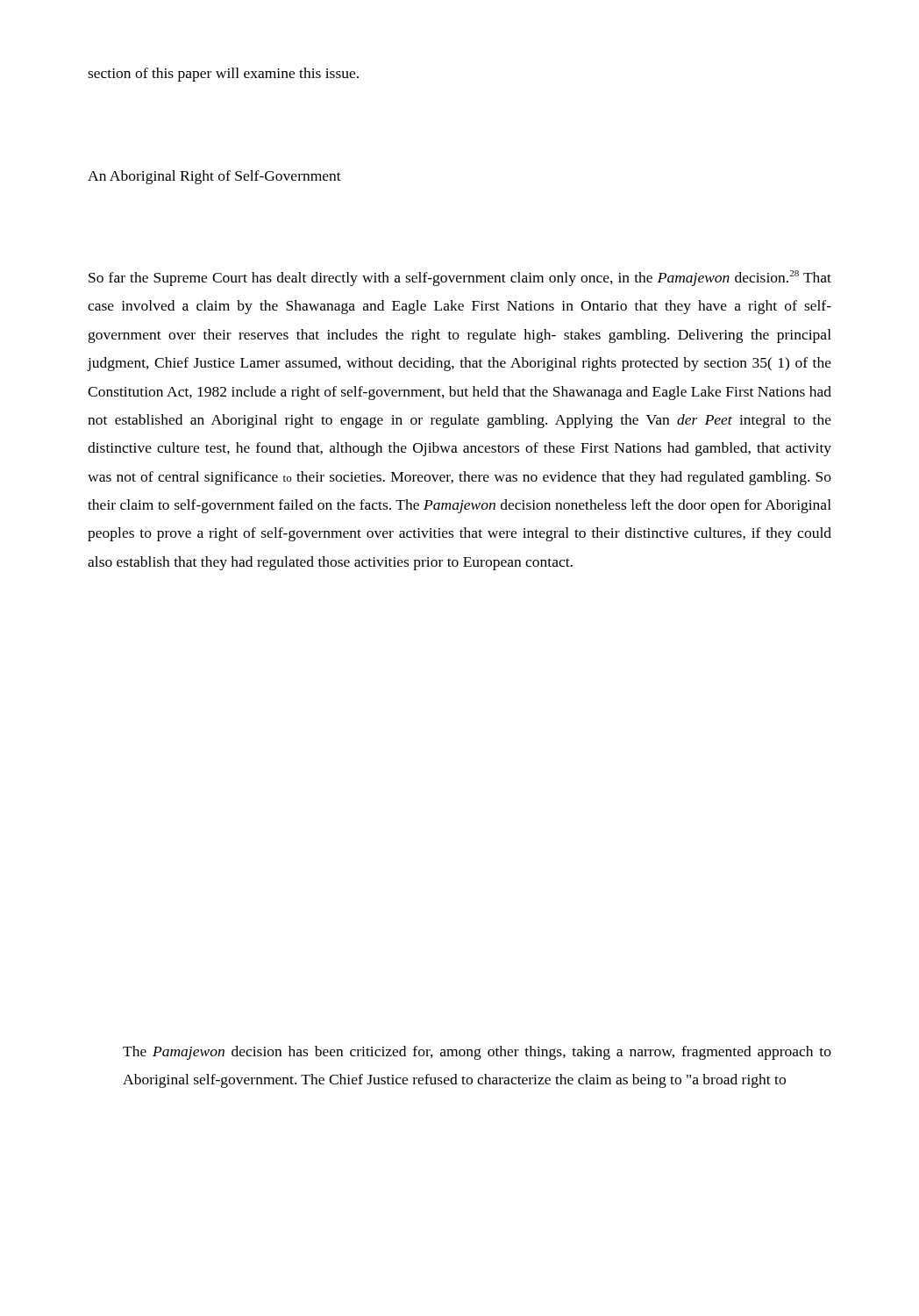Find the passage starting "section of this"
This screenshot has height=1316, width=919.
[224, 73]
